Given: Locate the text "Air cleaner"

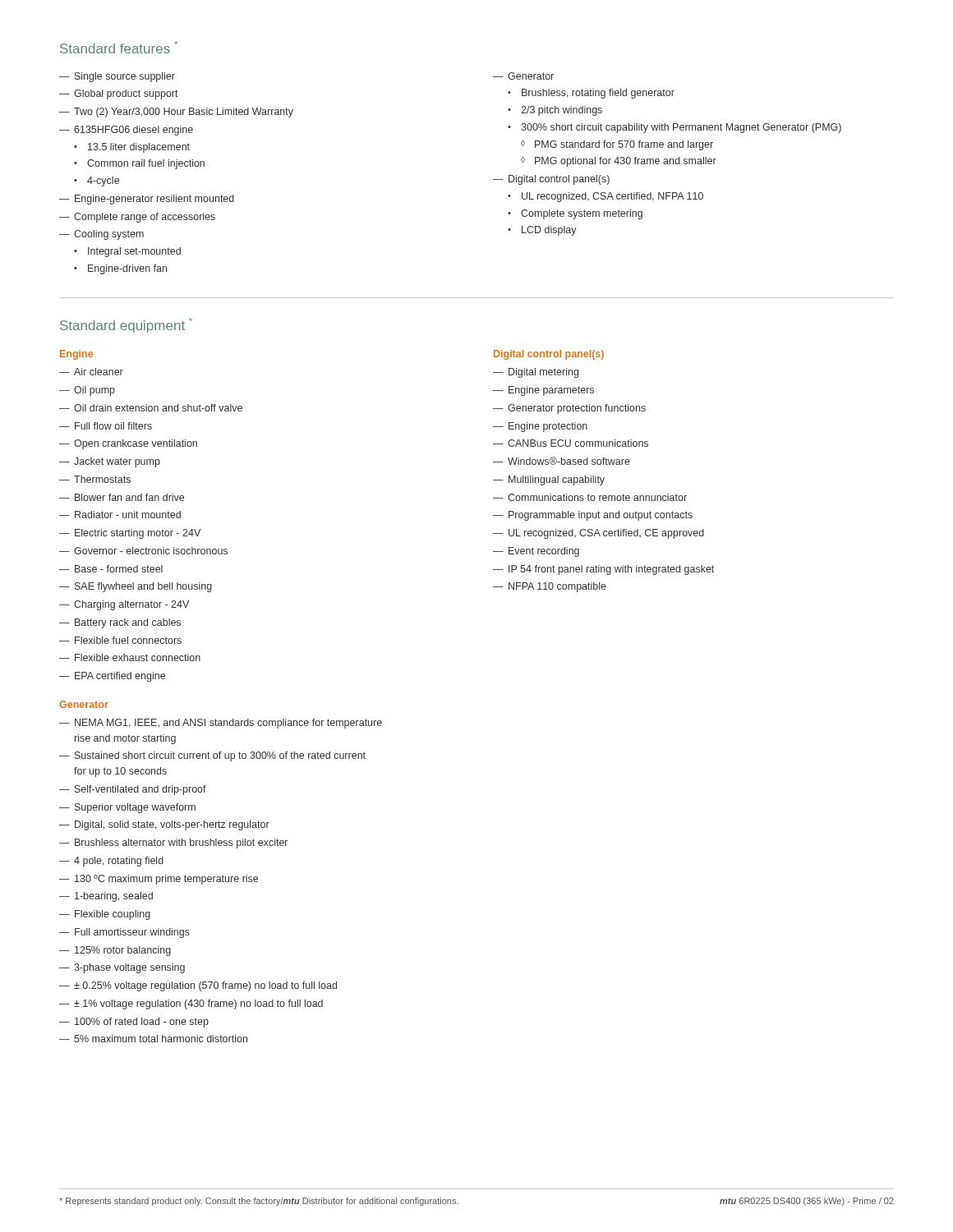Looking at the screenshot, I should pyautogui.click(x=98, y=372).
